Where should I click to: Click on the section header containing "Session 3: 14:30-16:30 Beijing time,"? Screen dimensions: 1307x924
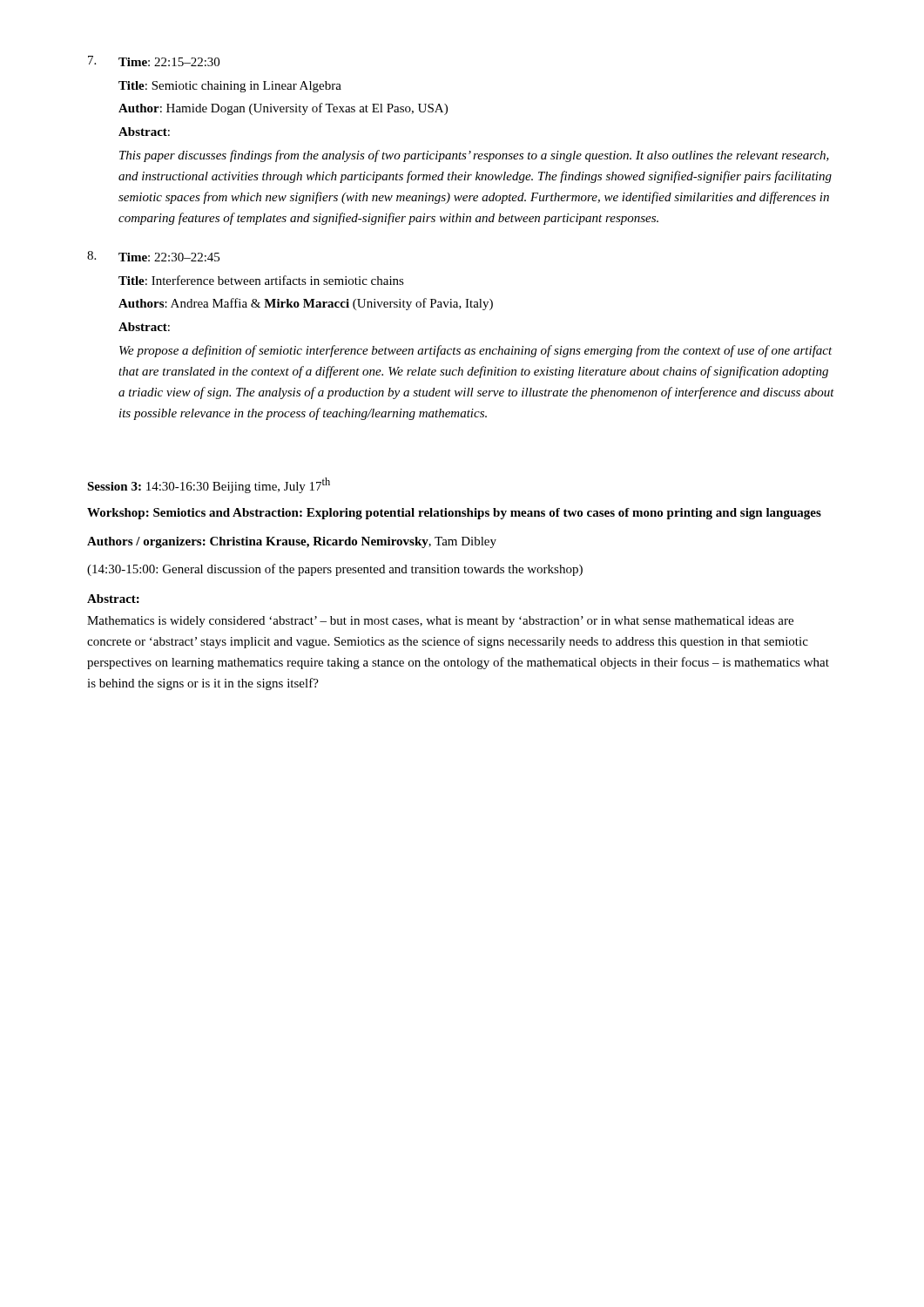pos(209,484)
